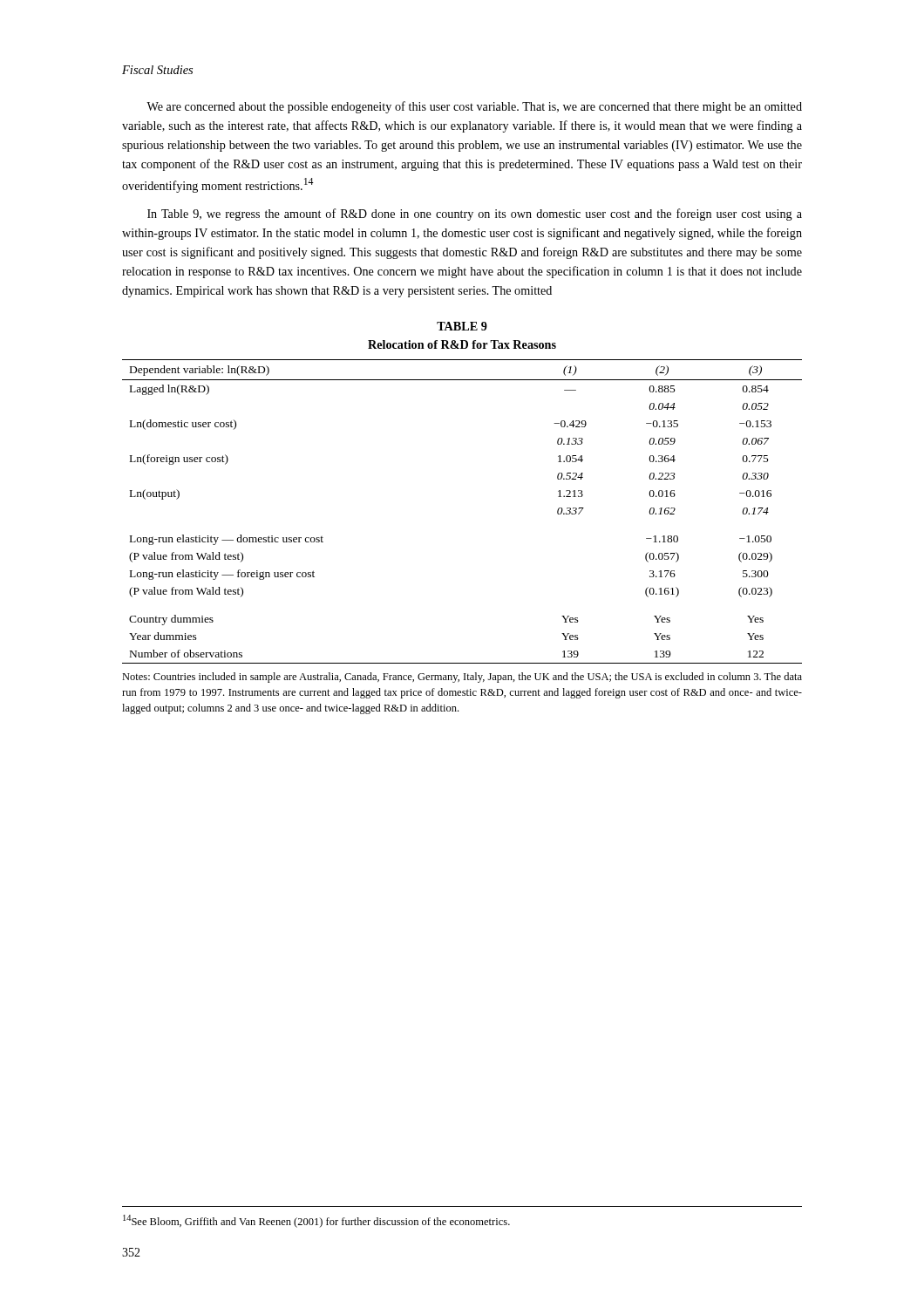Select the text block starting "In Table 9, we regress the amount of"
924x1308 pixels.
click(x=462, y=252)
